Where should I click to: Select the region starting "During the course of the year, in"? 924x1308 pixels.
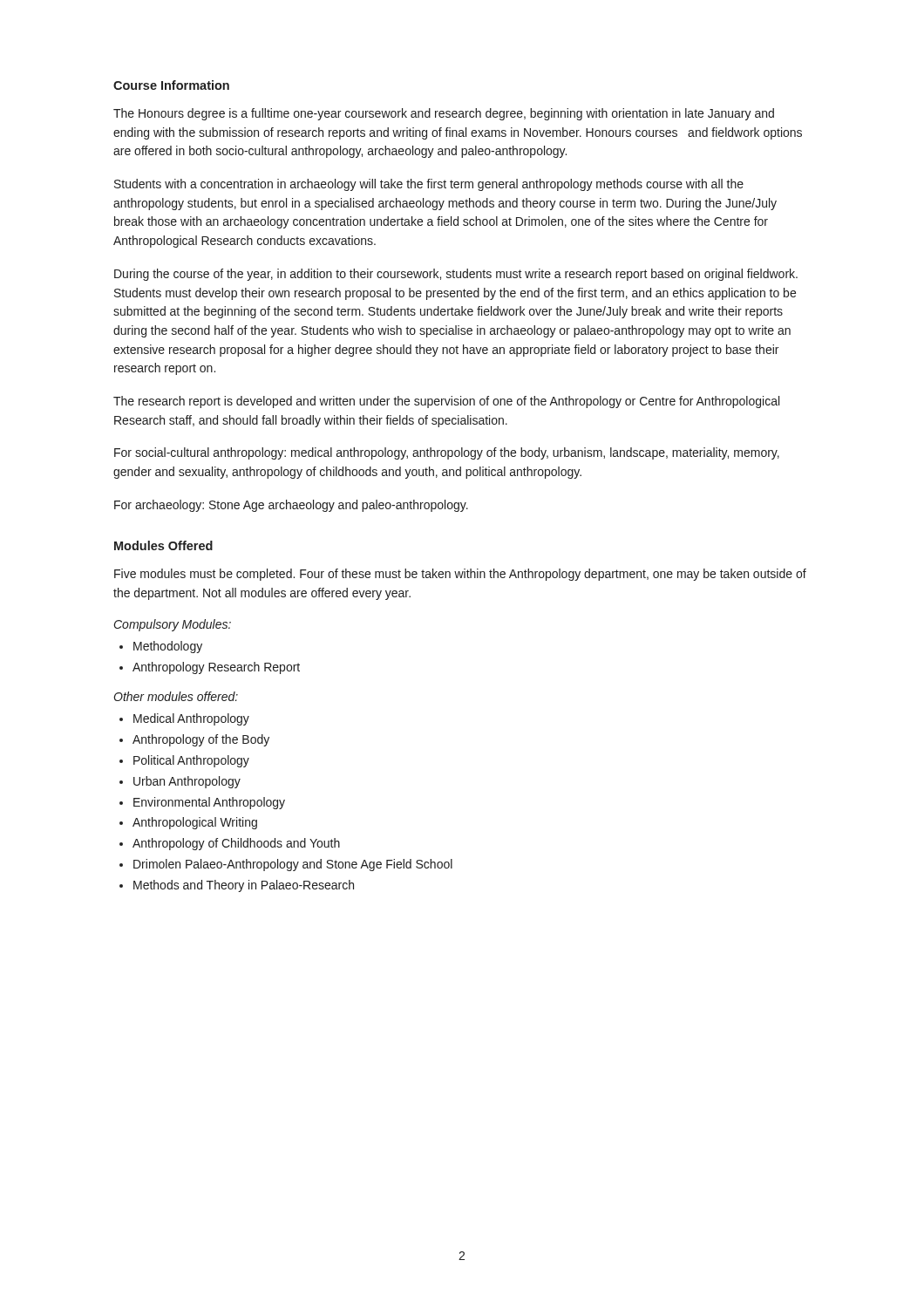click(456, 321)
